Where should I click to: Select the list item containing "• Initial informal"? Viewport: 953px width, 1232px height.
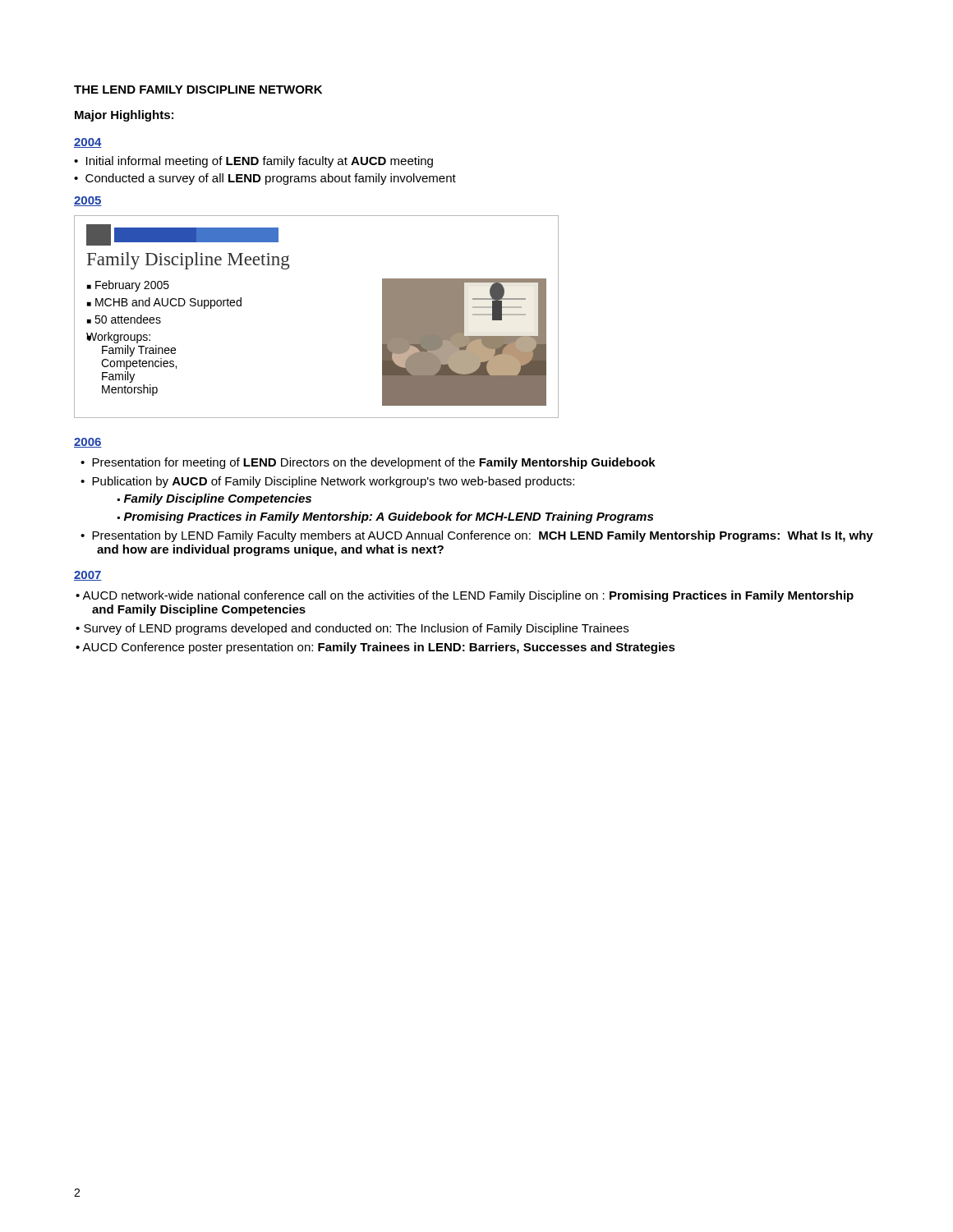point(254,161)
